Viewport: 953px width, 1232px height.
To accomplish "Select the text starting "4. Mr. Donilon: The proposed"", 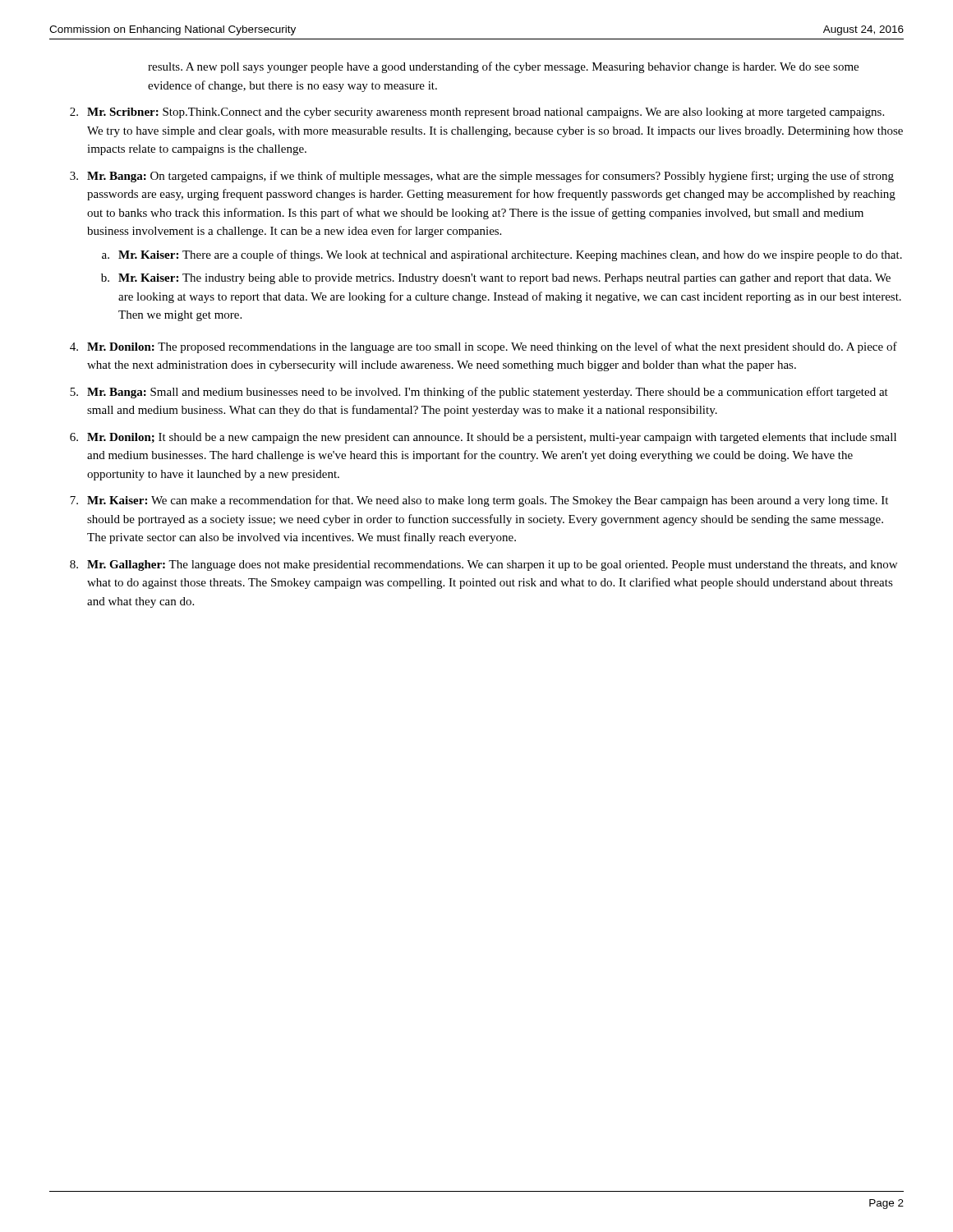I will click(x=476, y=356).
